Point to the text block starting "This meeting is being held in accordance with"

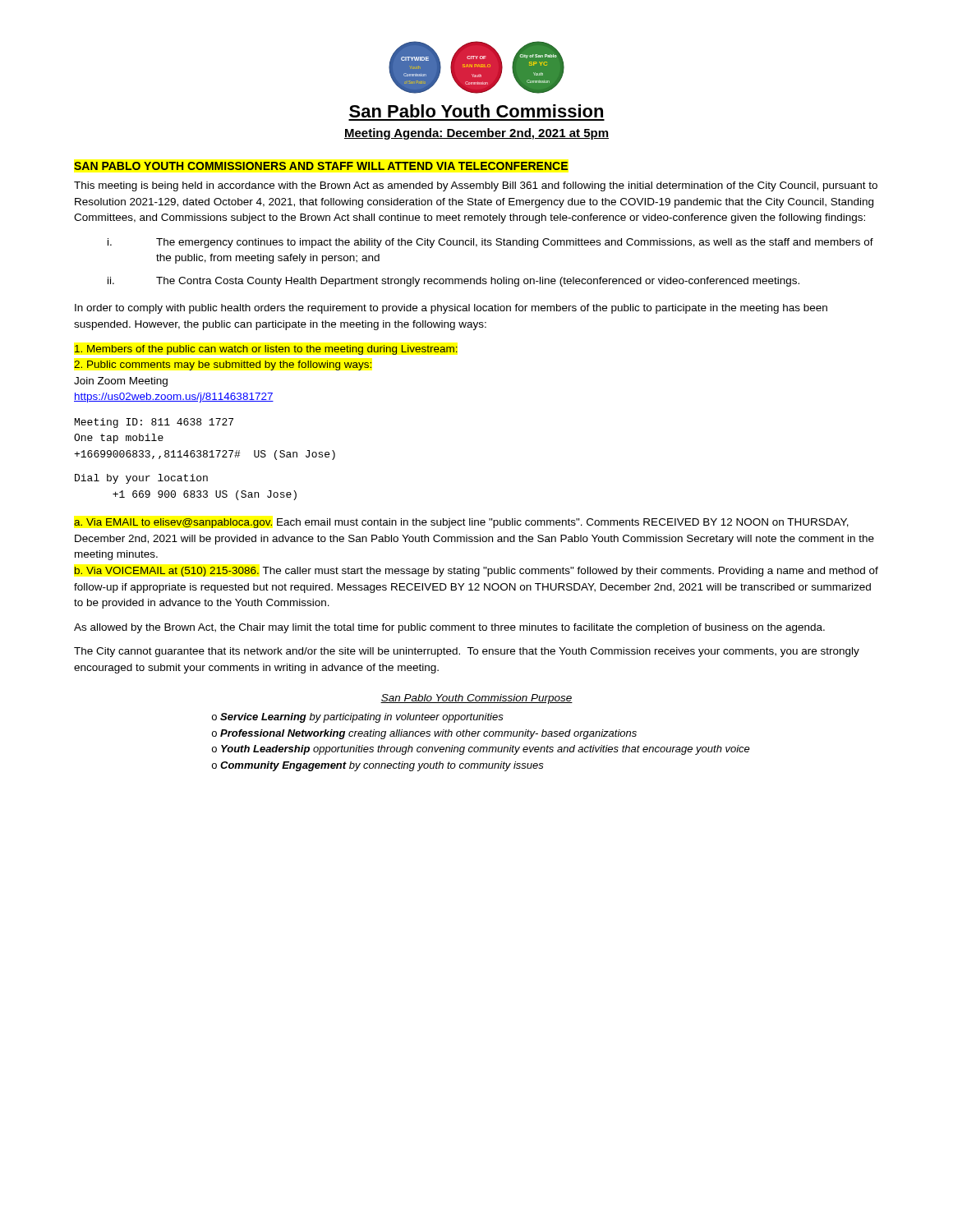point(476,201)
